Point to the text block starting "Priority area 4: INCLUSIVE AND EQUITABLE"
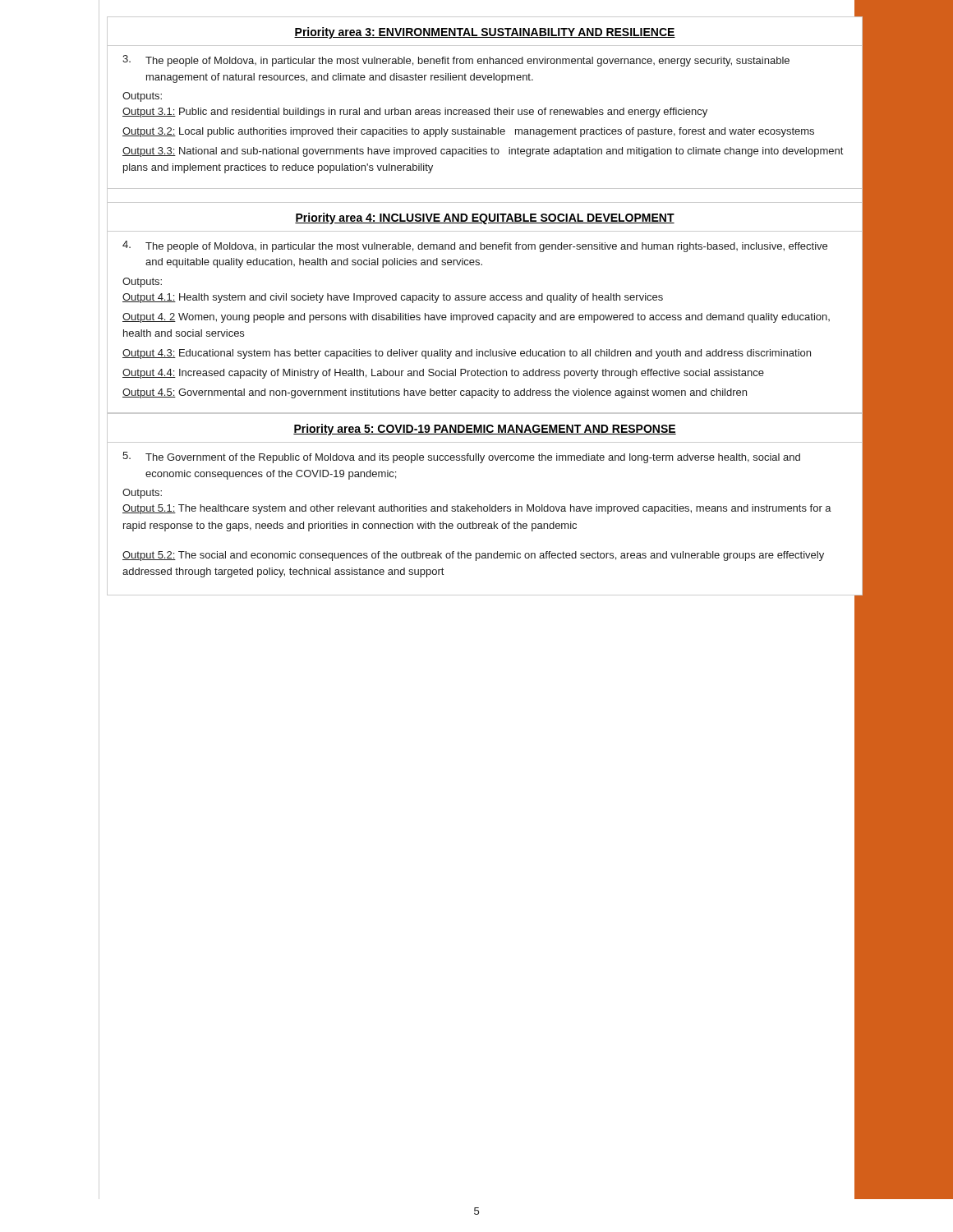The width and height of the screenshot is (953, 1232). pos(485,217)
